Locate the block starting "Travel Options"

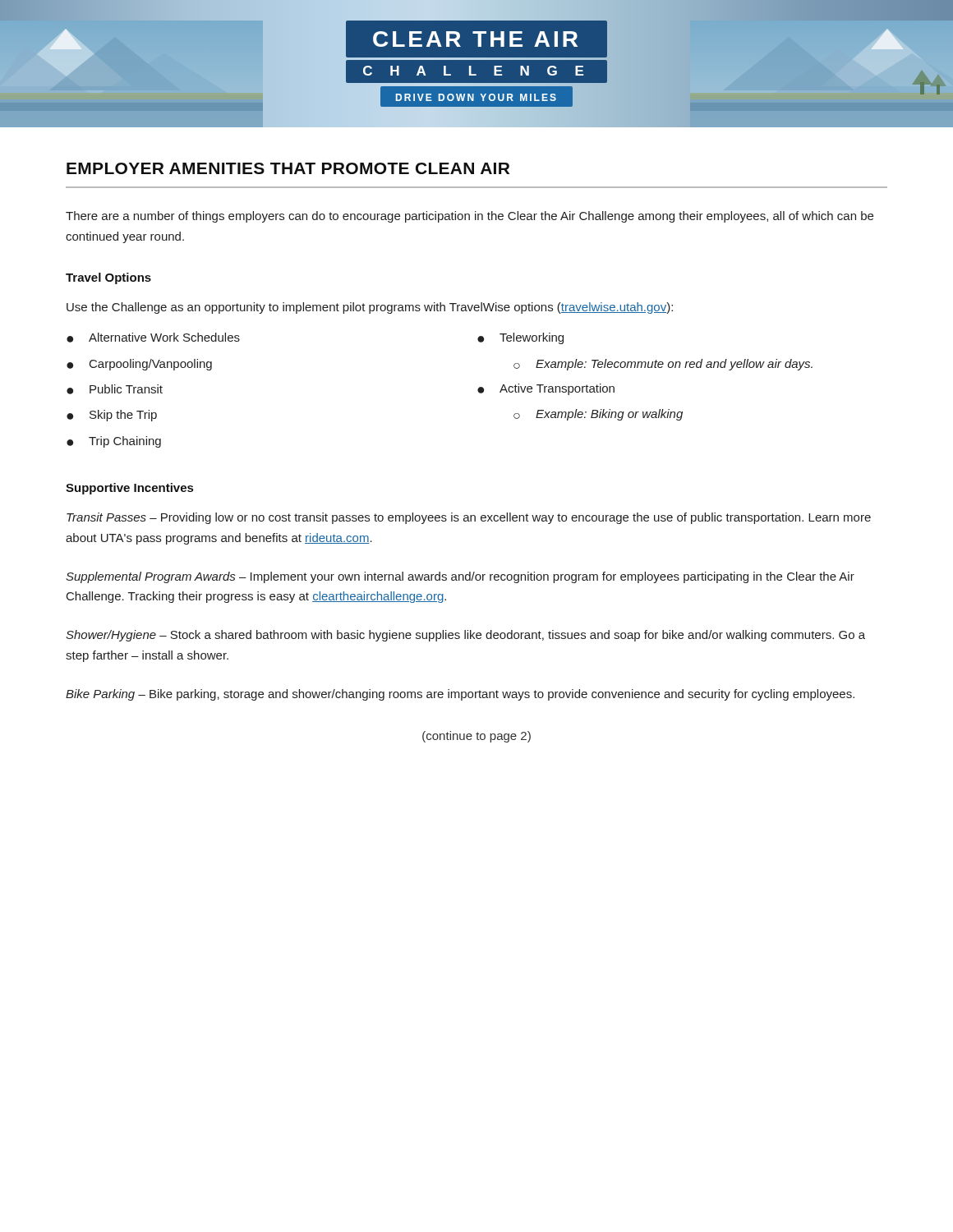point(108,278)
